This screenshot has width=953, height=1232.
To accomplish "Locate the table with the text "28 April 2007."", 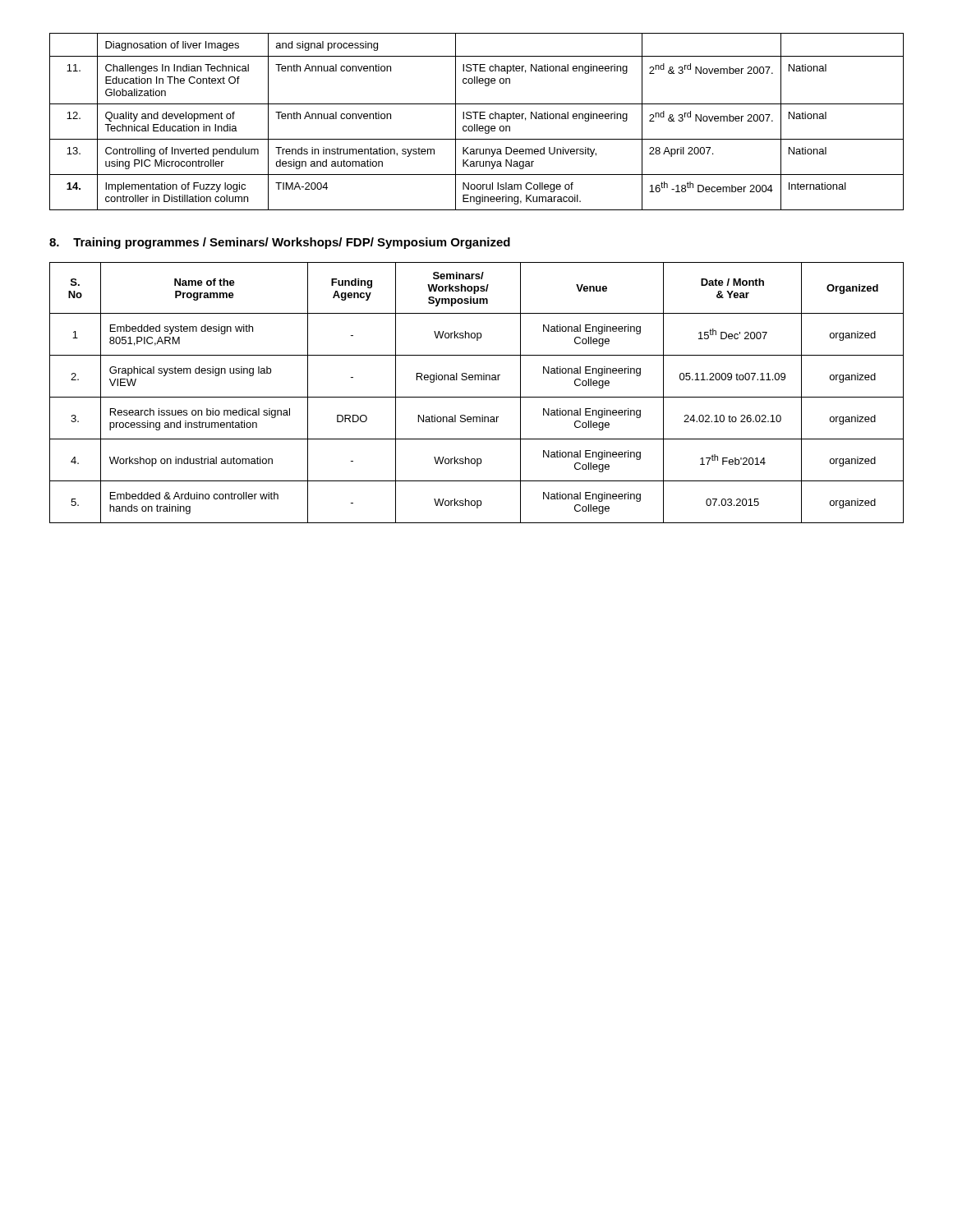I will pos(476,122).
